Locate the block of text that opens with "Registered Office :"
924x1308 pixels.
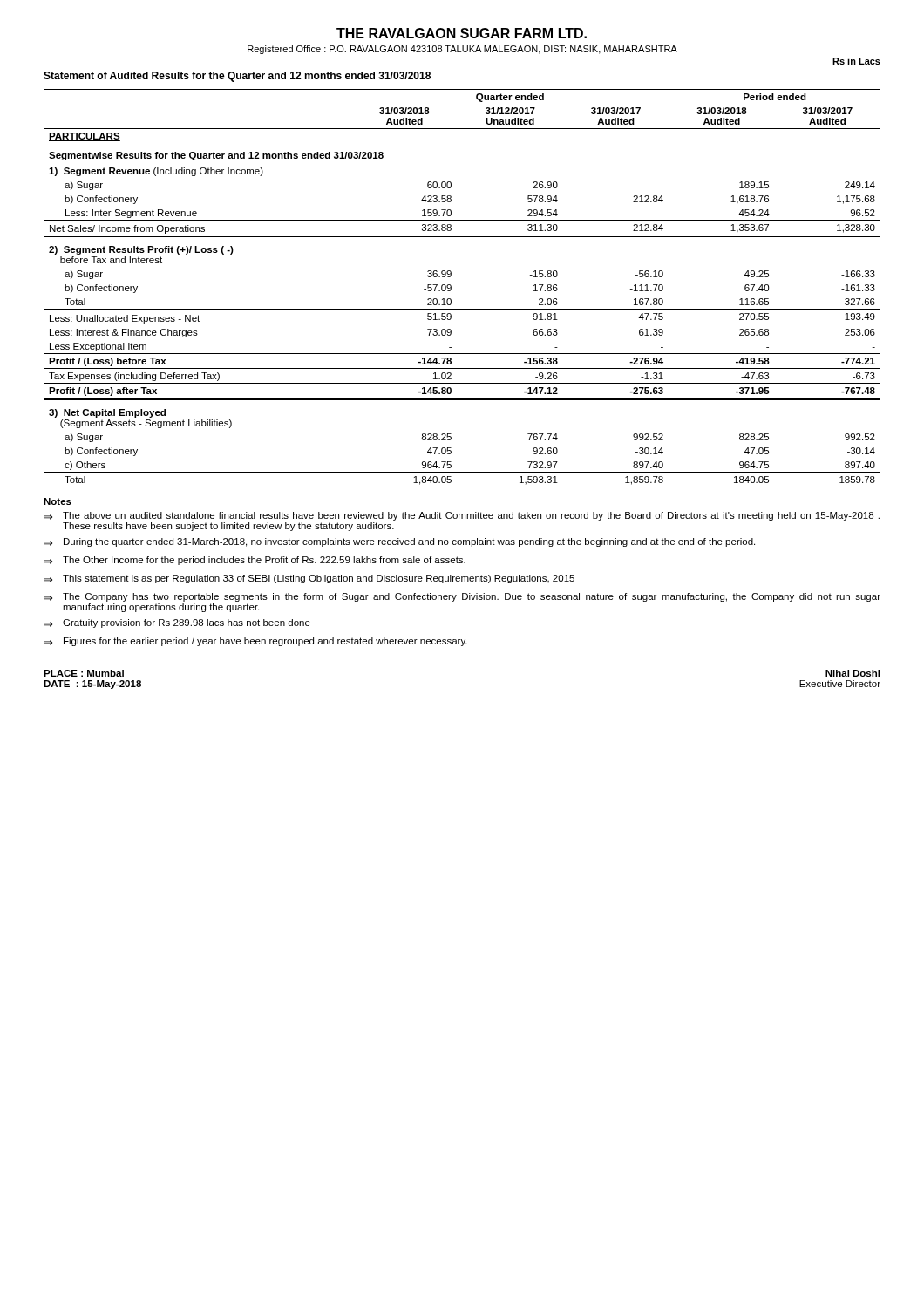[x=462, y=49]
